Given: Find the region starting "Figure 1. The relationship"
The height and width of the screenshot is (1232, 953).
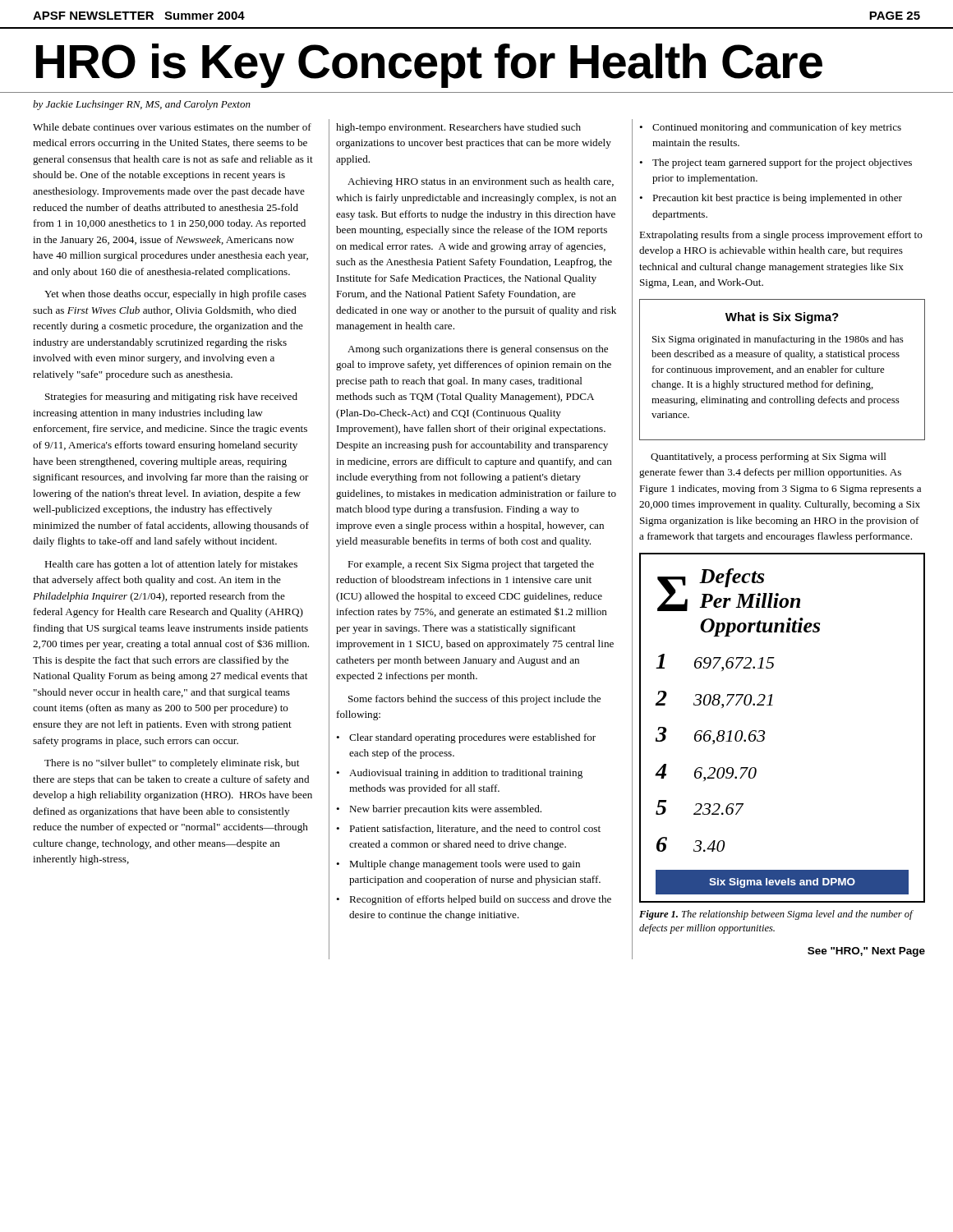Looking at the screenshot, I should [x=776, y=921].
